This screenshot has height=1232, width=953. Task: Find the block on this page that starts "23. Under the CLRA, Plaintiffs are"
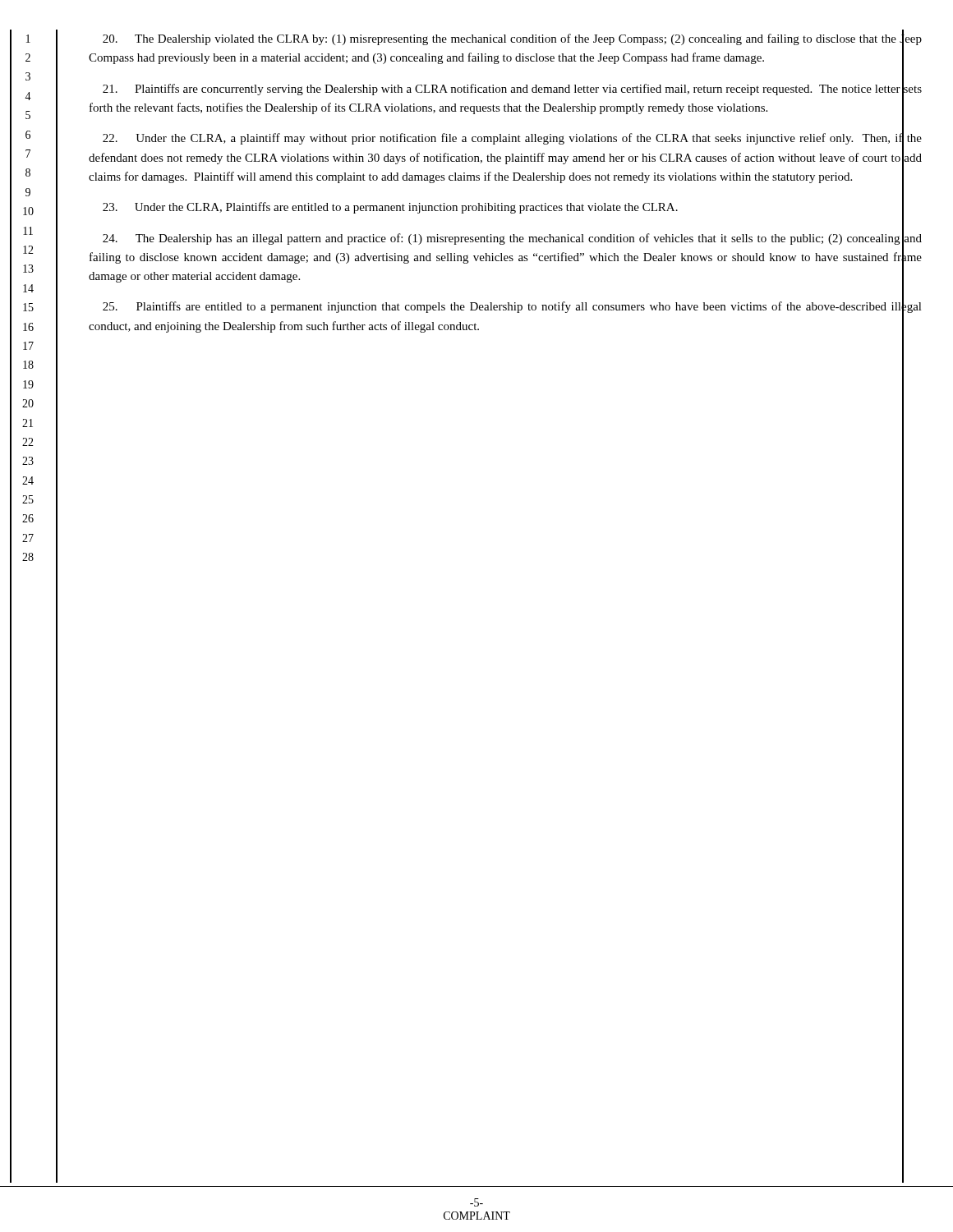[x=383, y=208]
